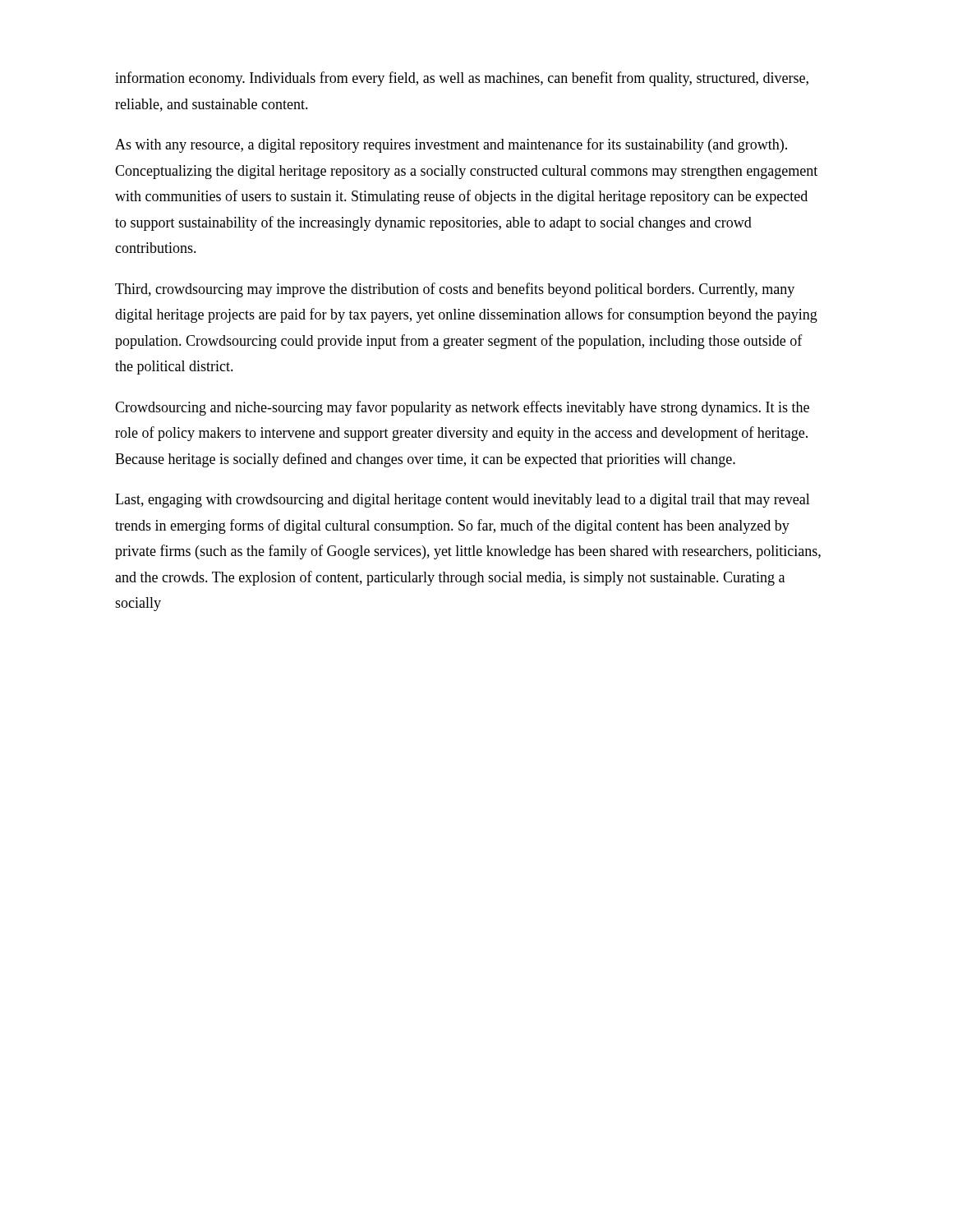Locate the region starting "information economy. Individuals from every field, as well"
This screenshot has height=1232, width=953.
pyautogui.click(x=462, y=91)
